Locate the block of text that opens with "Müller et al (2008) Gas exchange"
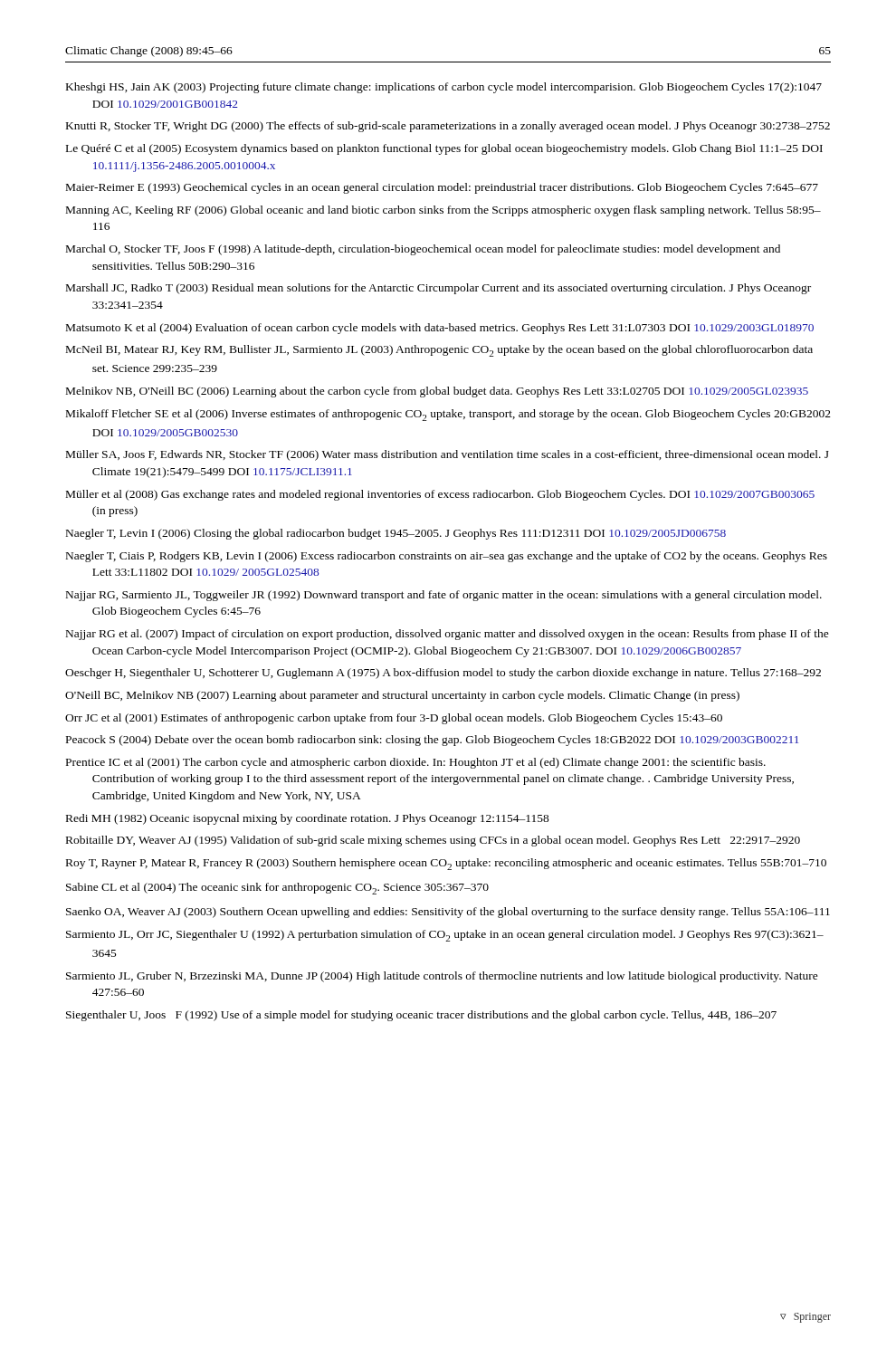 pyautogui.click(x=440, y=502)
